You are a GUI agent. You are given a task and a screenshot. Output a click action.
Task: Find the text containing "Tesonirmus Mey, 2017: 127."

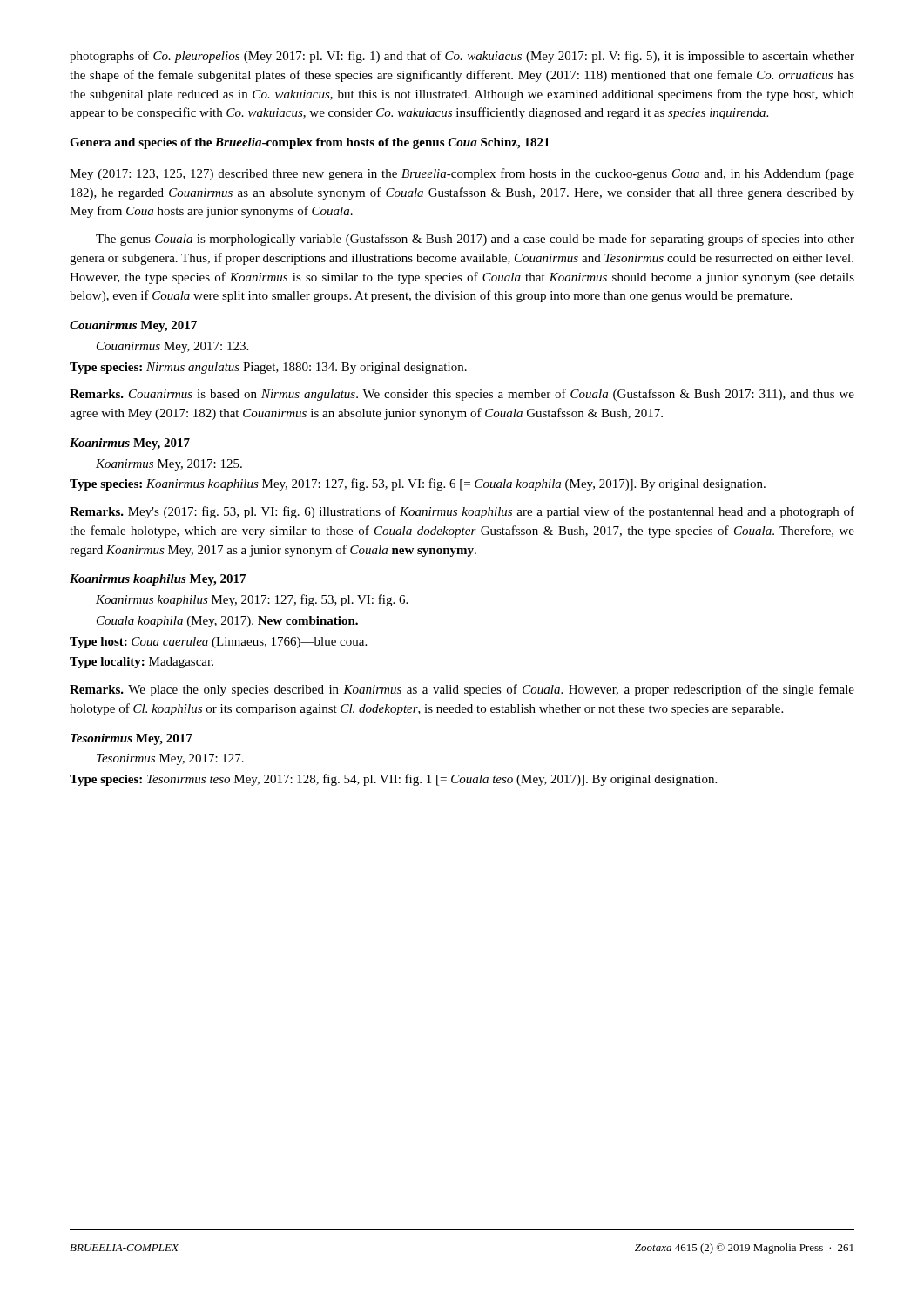[170, 759]
